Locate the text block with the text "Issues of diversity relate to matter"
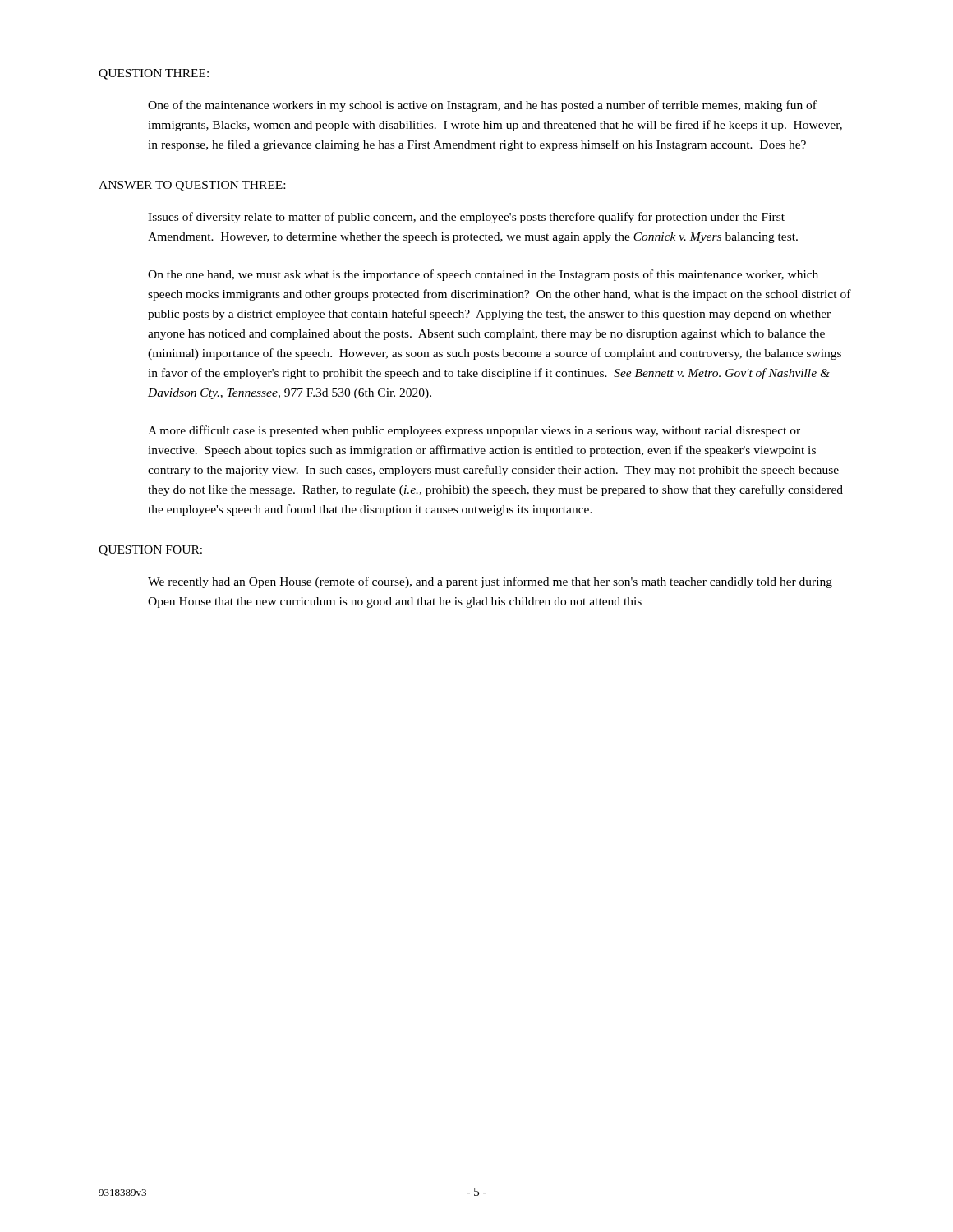 tap(473, 226)
